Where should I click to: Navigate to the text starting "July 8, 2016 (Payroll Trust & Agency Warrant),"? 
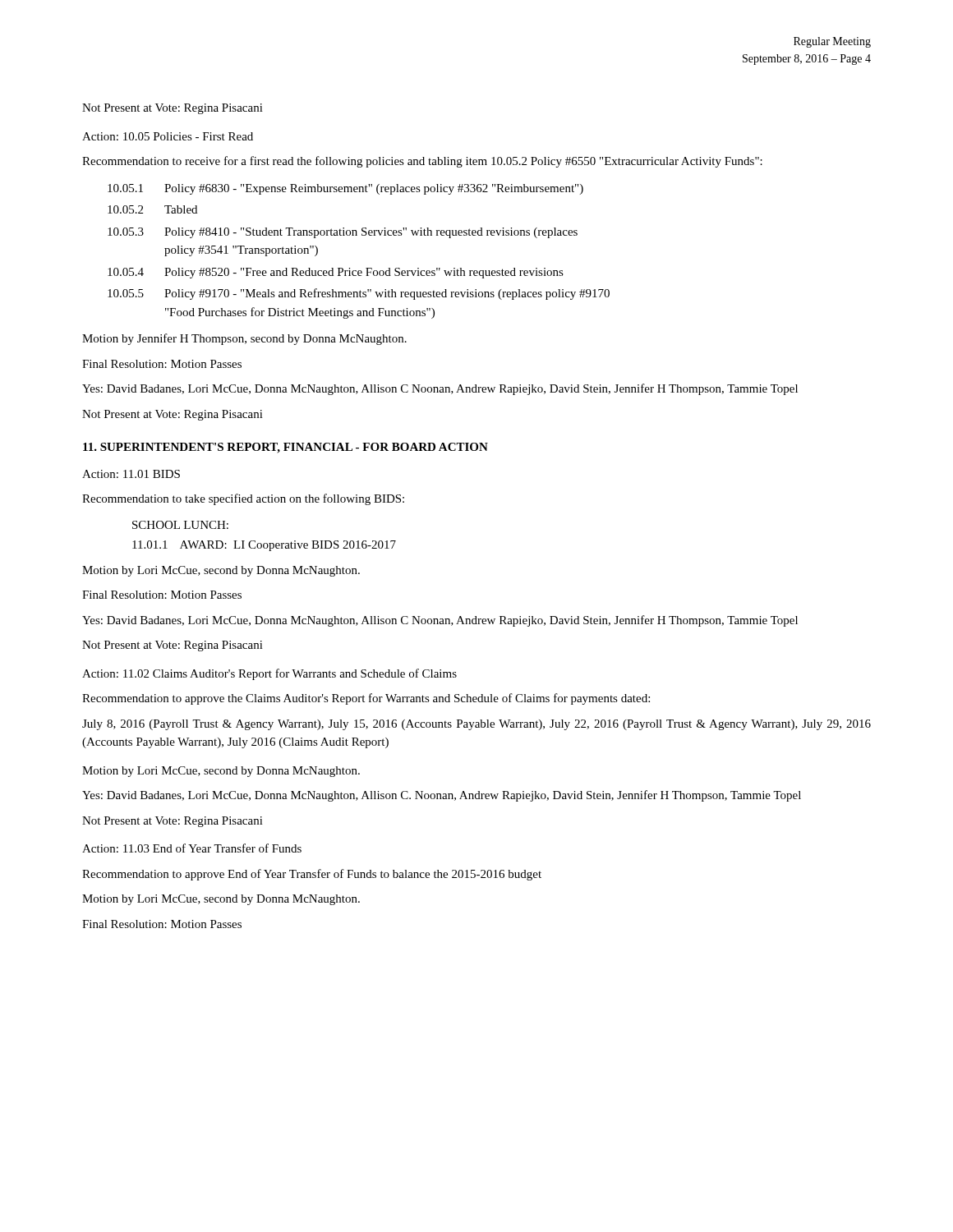[x=476, y=733]
